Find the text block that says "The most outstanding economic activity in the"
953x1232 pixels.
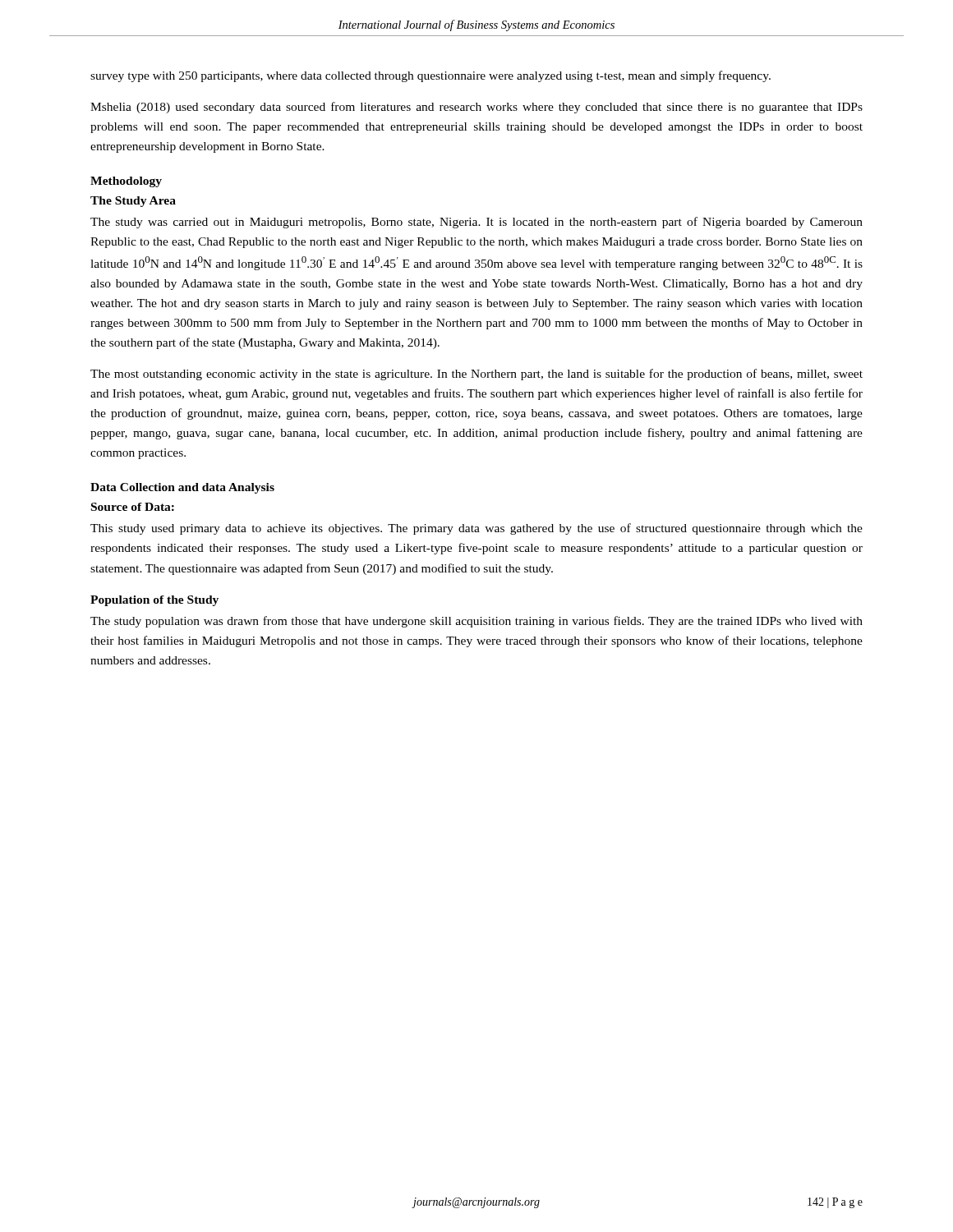[x=476, y=413]
